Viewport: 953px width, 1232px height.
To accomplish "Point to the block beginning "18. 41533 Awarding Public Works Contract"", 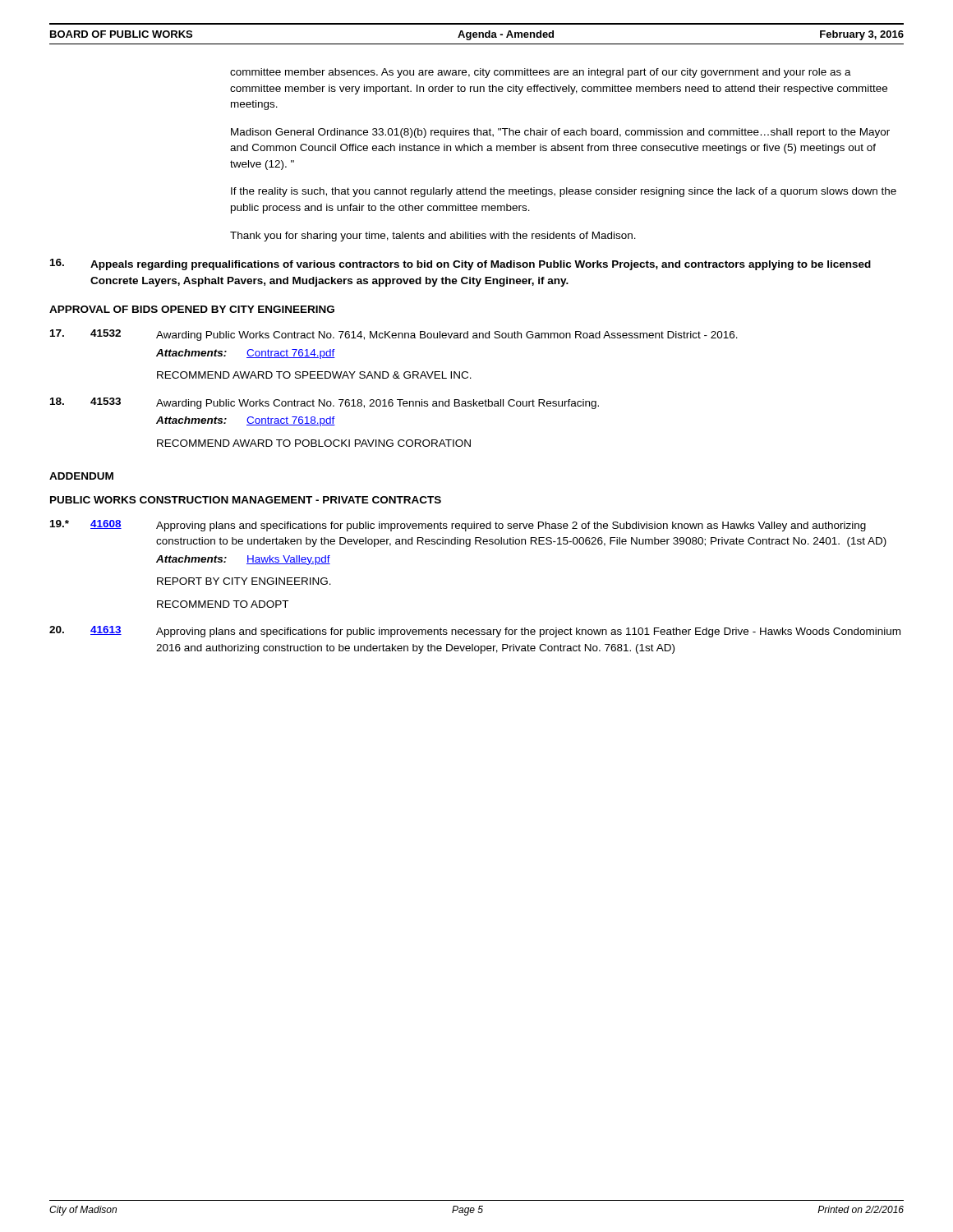I will (325, 403).
